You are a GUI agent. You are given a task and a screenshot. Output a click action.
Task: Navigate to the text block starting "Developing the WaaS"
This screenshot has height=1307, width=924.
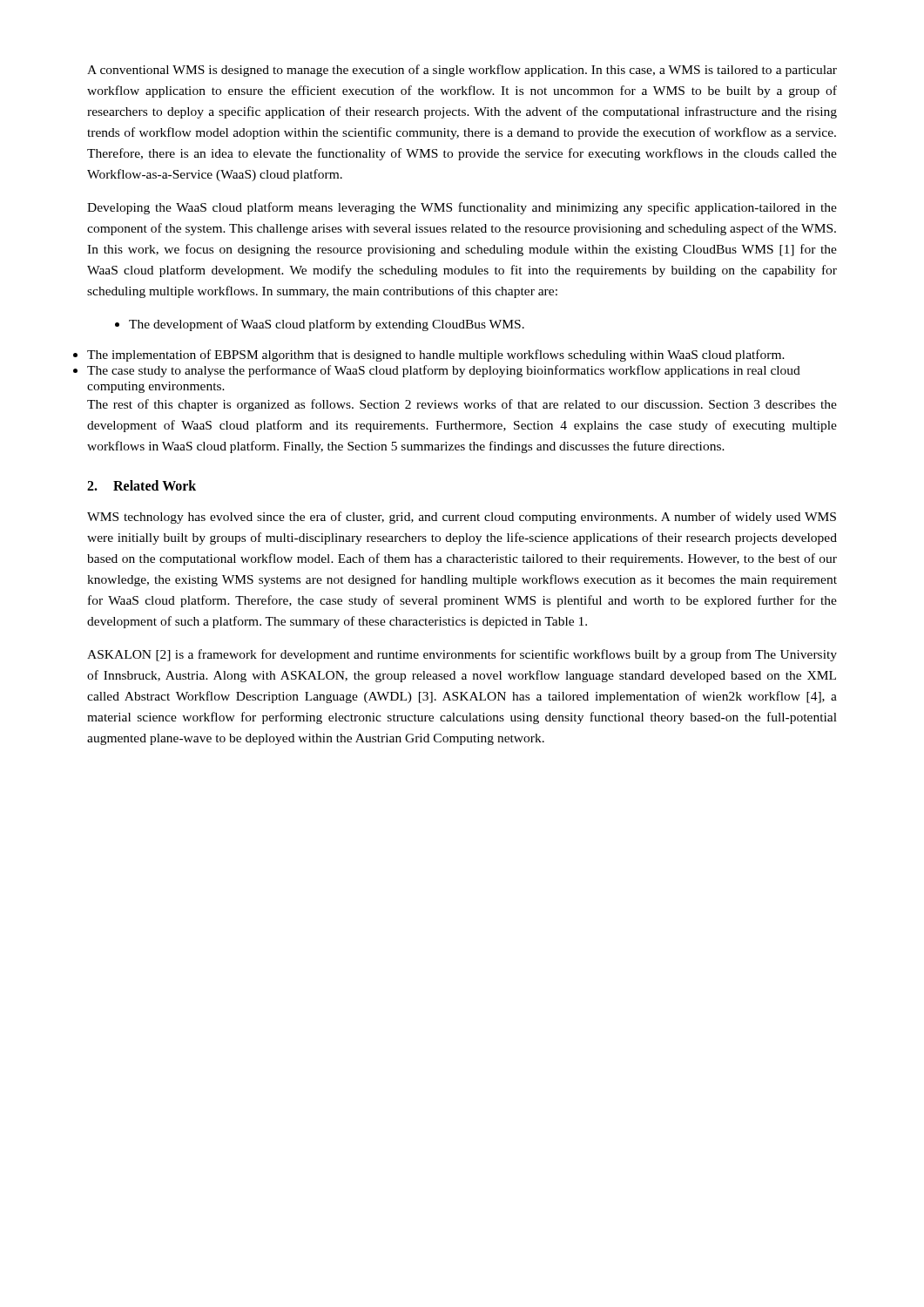462,249
